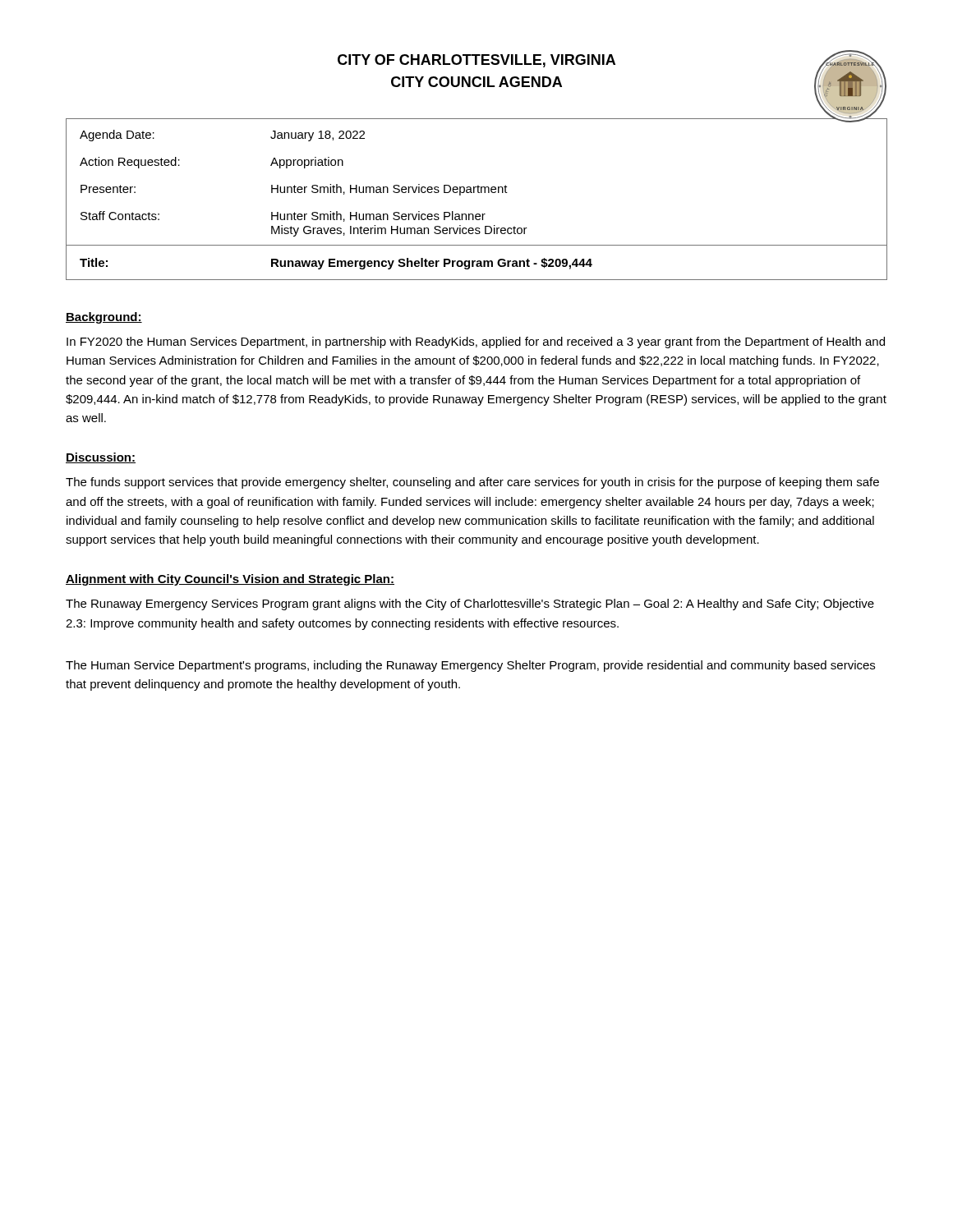953x1232 pixels.
Task: Select the passage starting "Alignment with City Council's Vision and Strategic Plan:"
Action: pos(230,579)
